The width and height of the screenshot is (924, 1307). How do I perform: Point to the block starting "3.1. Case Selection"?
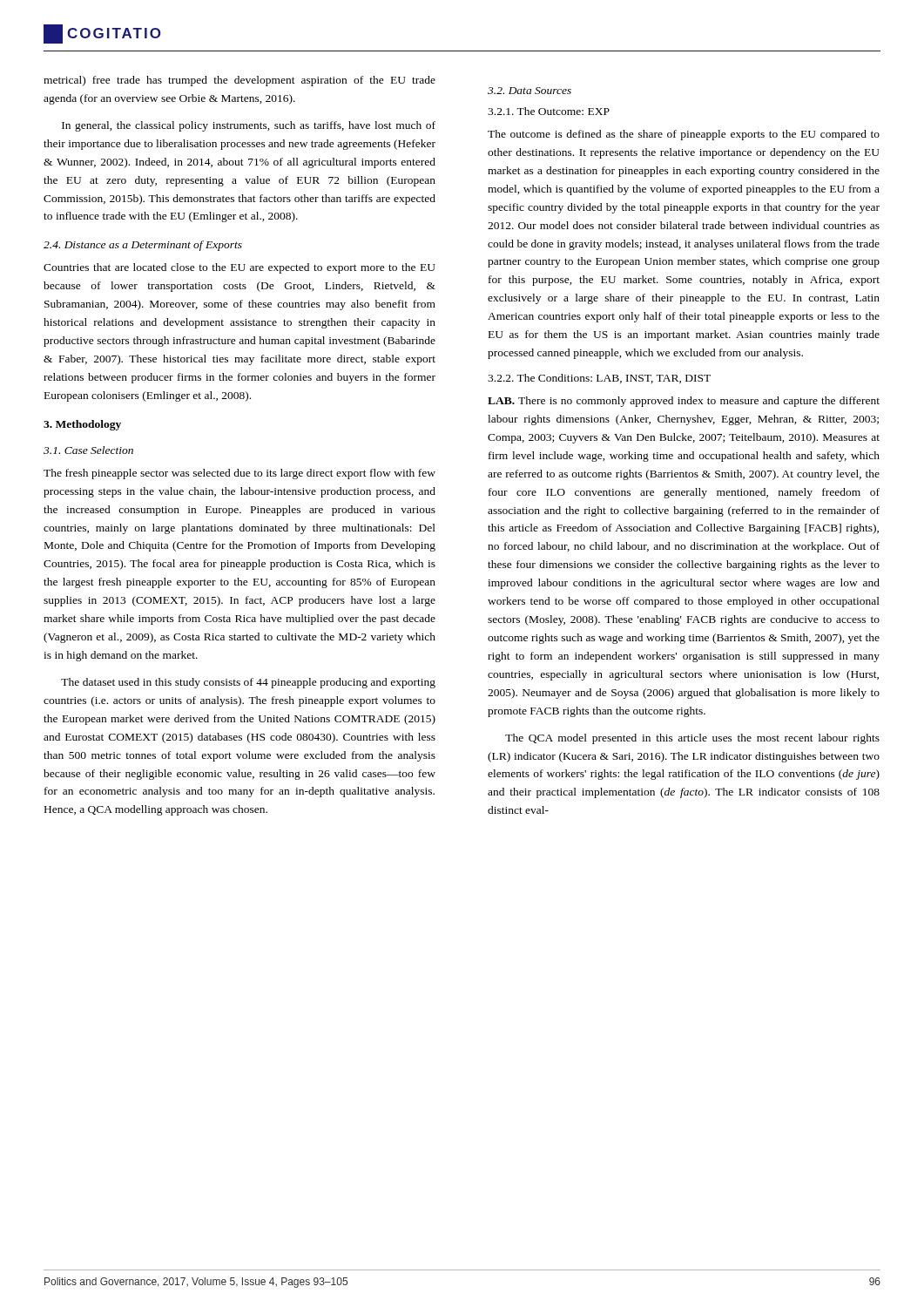(x=89, y=450)
